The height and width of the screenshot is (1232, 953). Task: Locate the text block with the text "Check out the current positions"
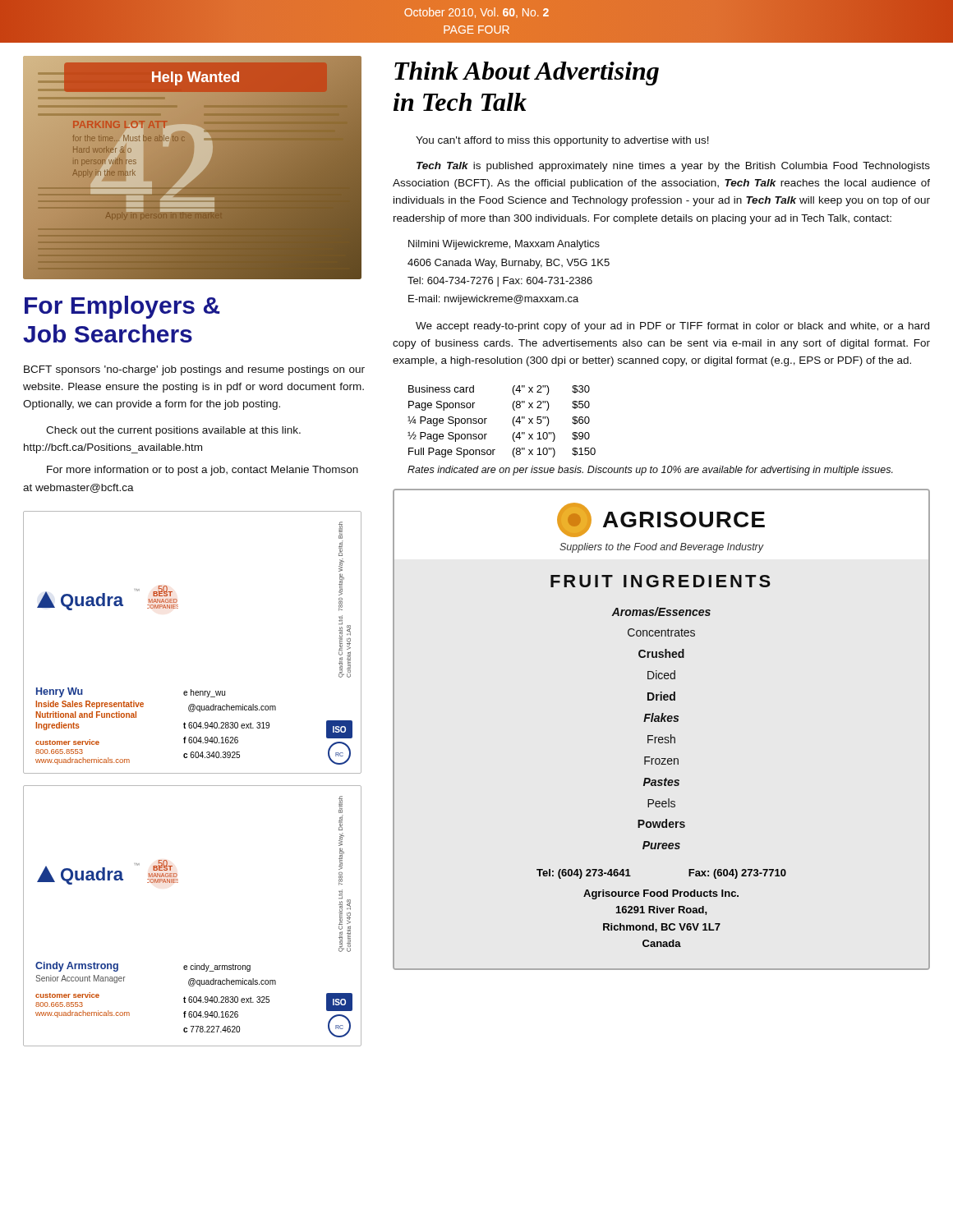[162, 439]
